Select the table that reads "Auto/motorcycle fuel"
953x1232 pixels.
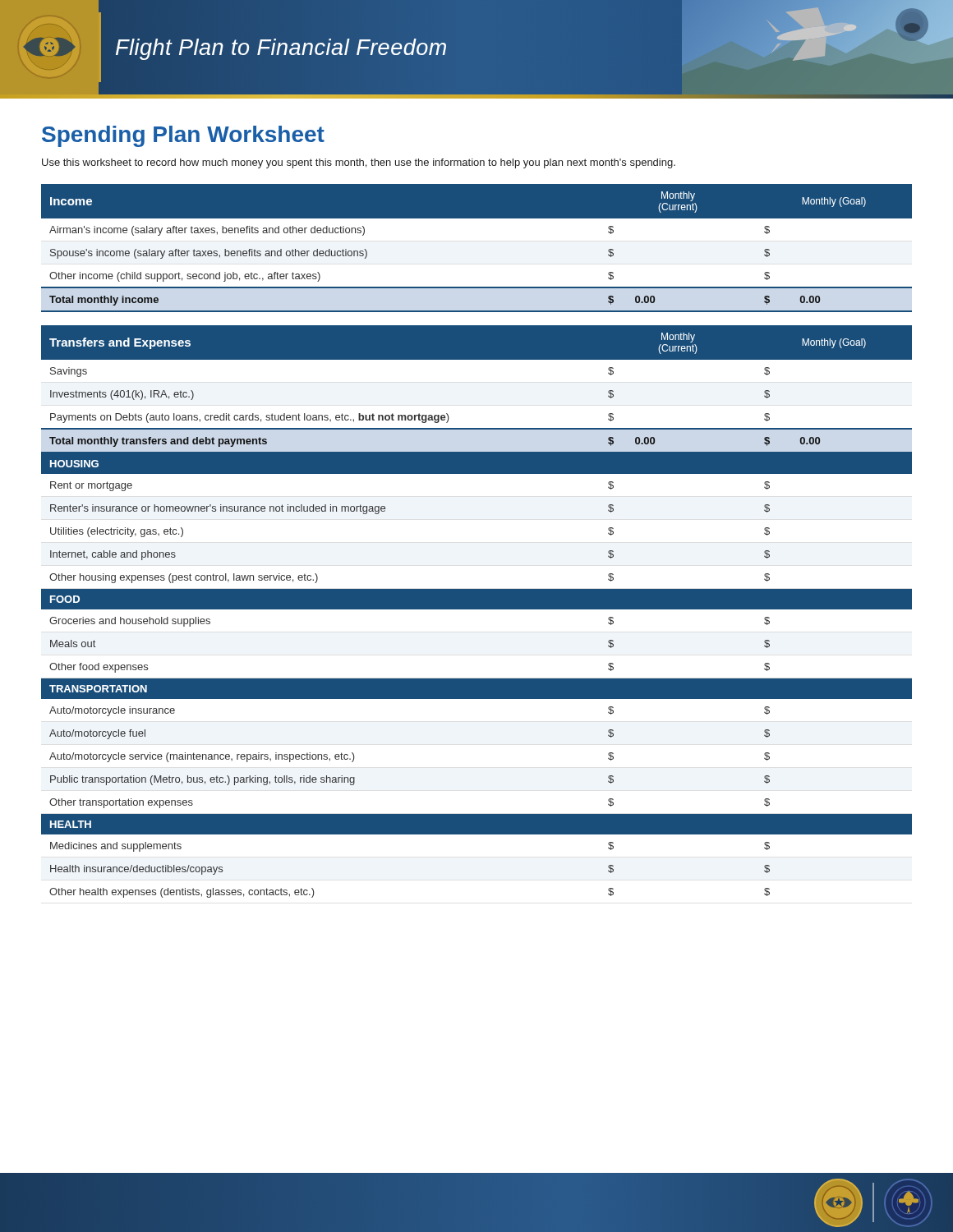(476, 614)
